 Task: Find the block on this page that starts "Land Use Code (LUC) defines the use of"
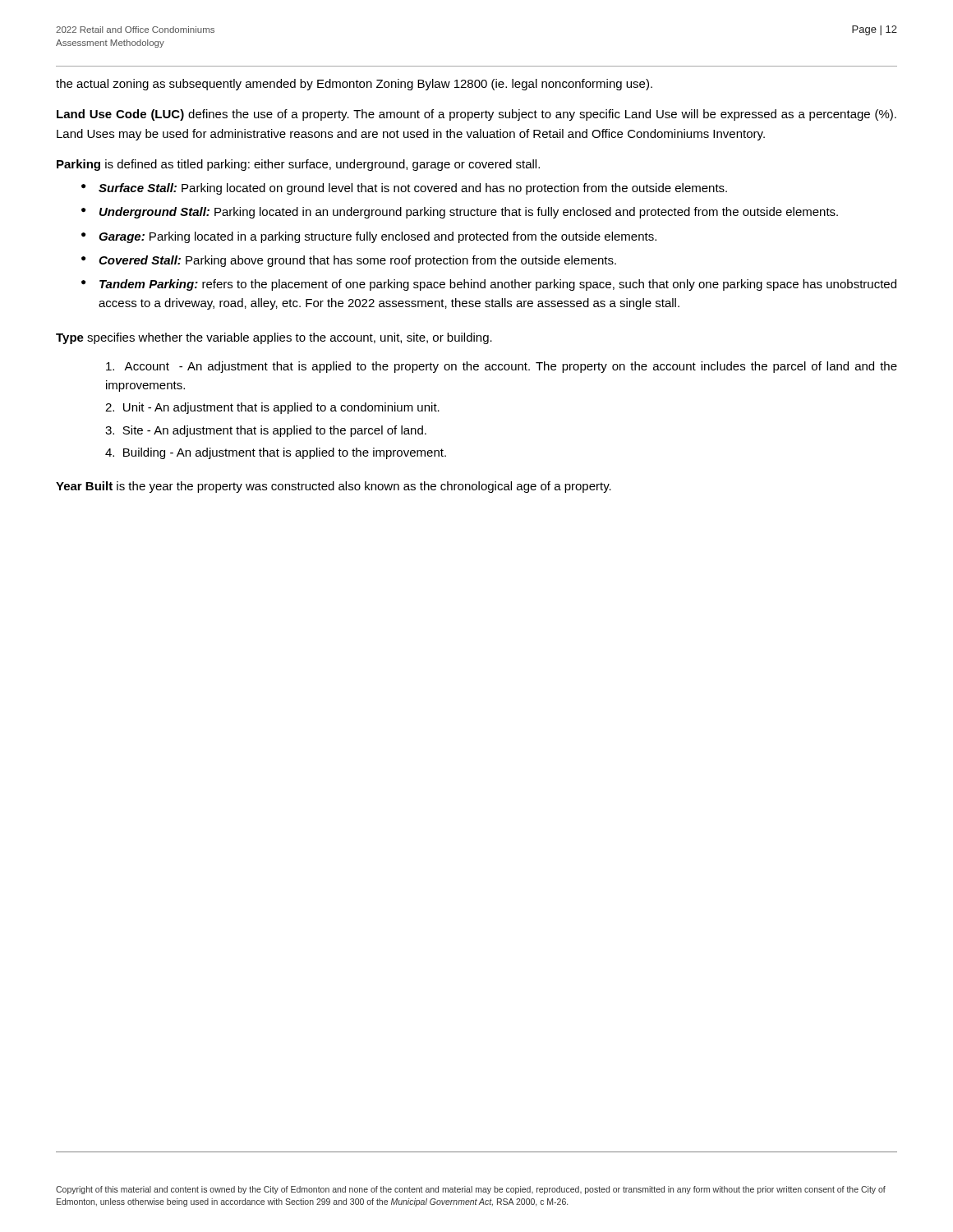[476, 124]
